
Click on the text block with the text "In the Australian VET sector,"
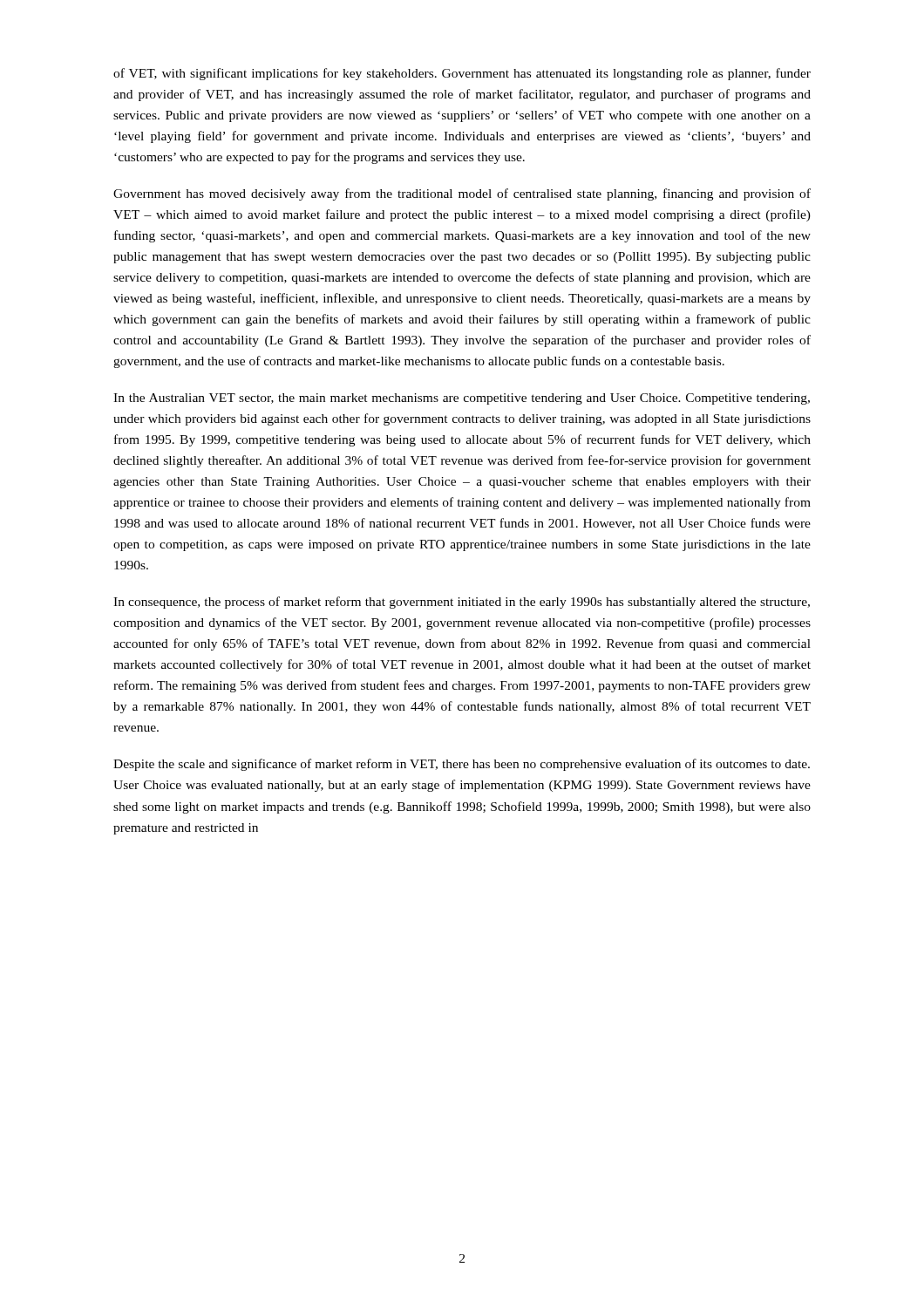pyautogui.click(x=462, y=481)
